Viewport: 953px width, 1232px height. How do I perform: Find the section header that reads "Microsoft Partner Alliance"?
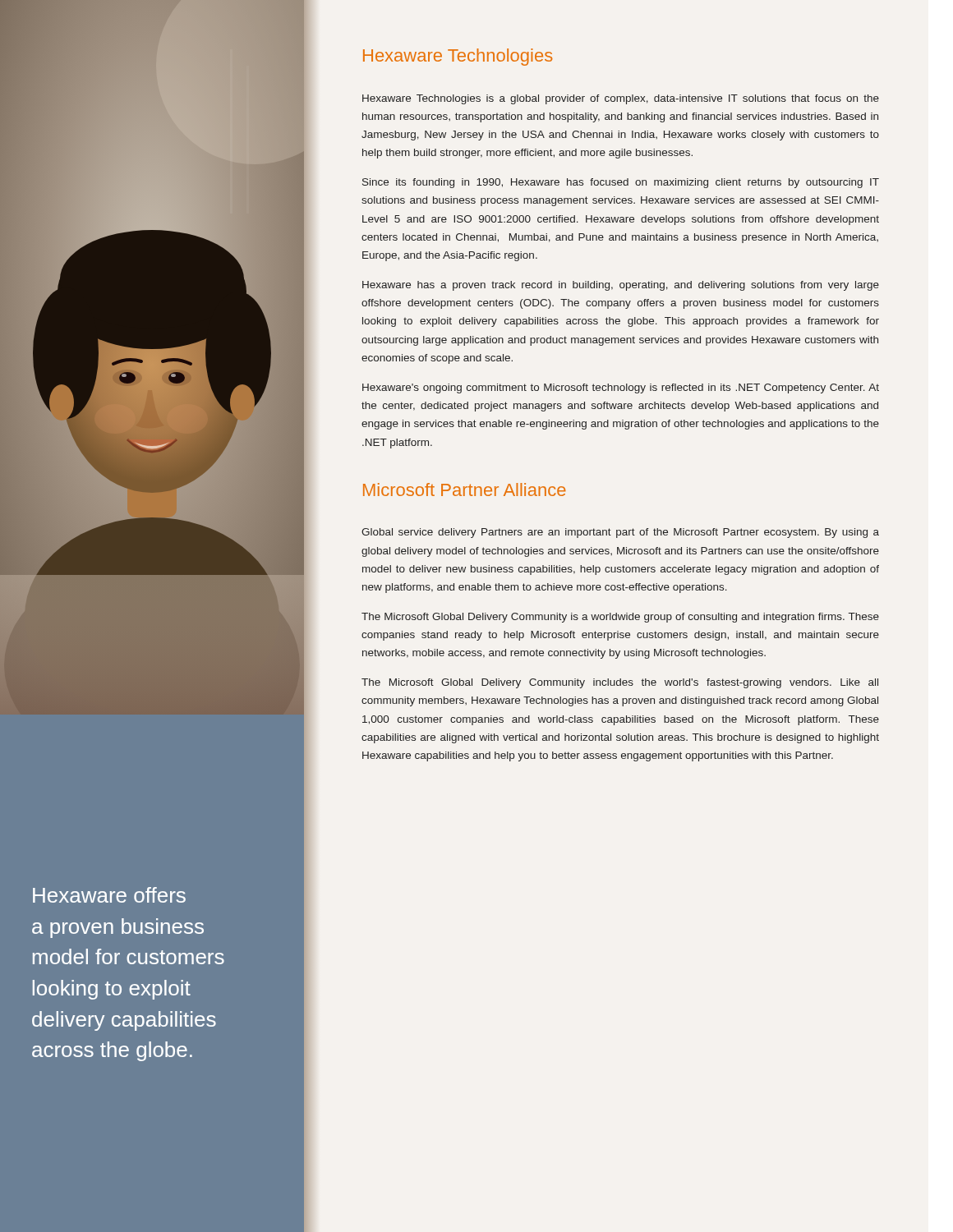pyautogui.click(x=464, y=490)
